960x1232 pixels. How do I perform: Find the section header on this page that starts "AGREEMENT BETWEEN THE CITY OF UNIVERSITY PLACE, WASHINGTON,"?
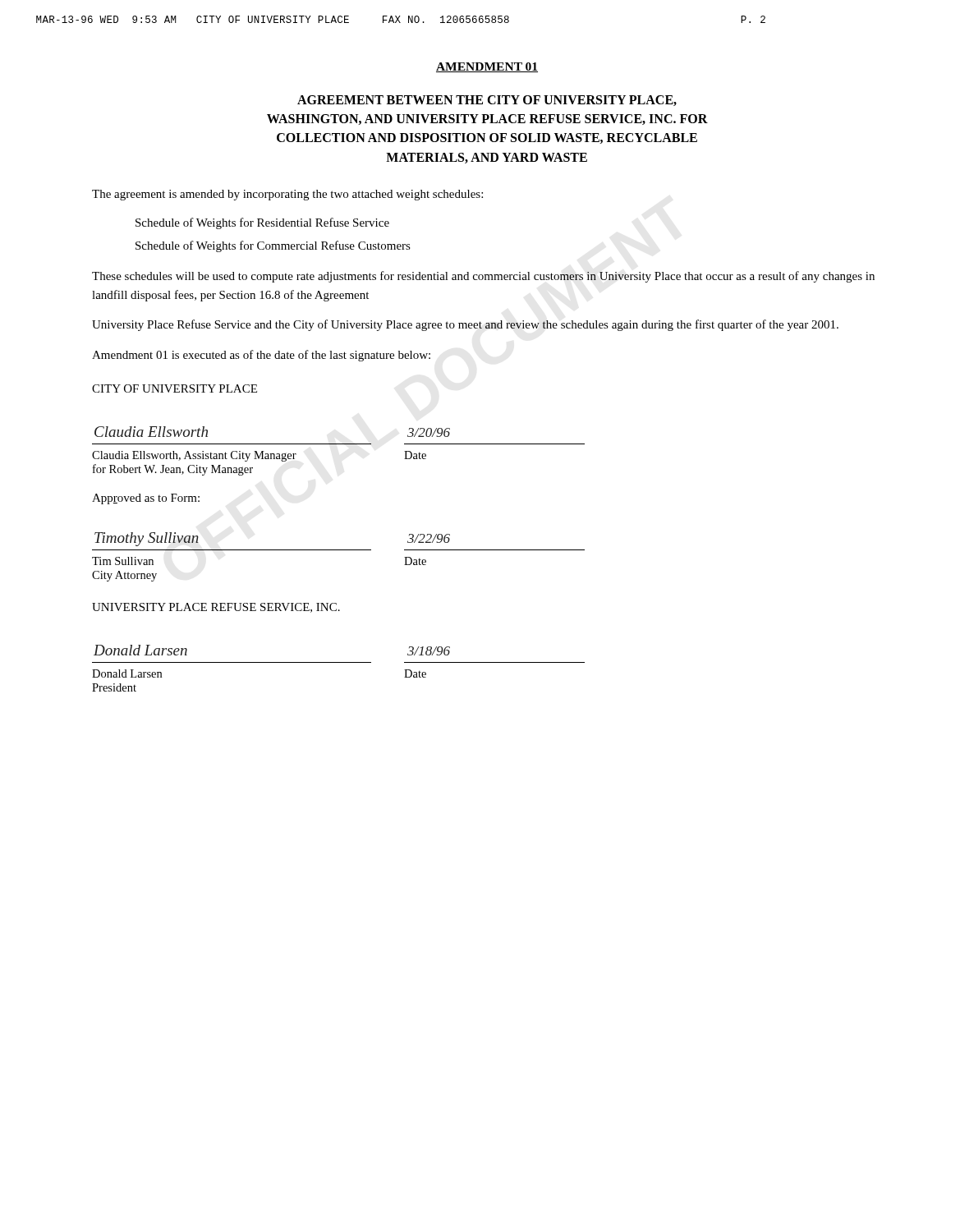(x=487, y=128)
